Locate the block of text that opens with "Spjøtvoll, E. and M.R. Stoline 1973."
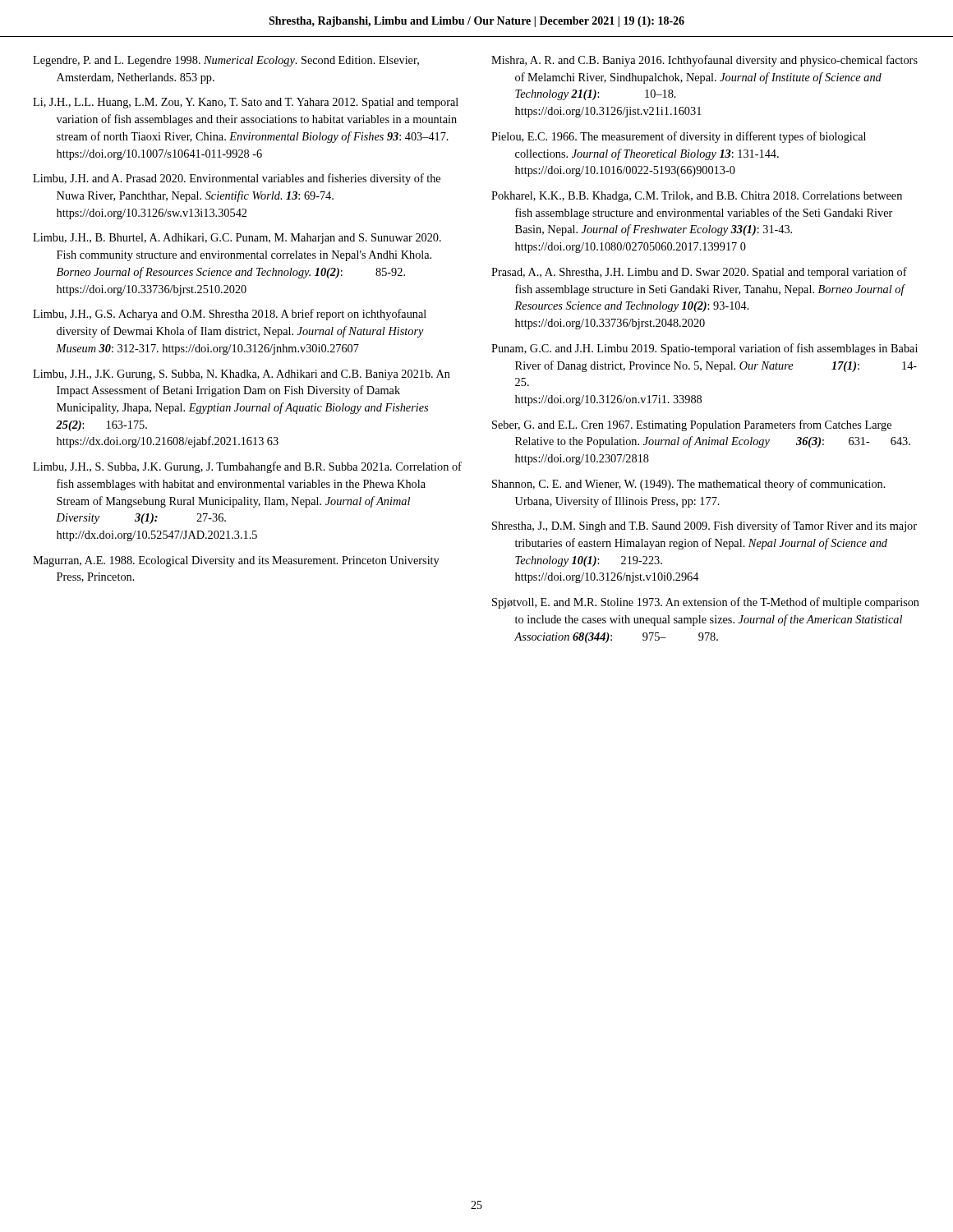953x1232 pixels. pyautogui.click(x=705, y=619)
